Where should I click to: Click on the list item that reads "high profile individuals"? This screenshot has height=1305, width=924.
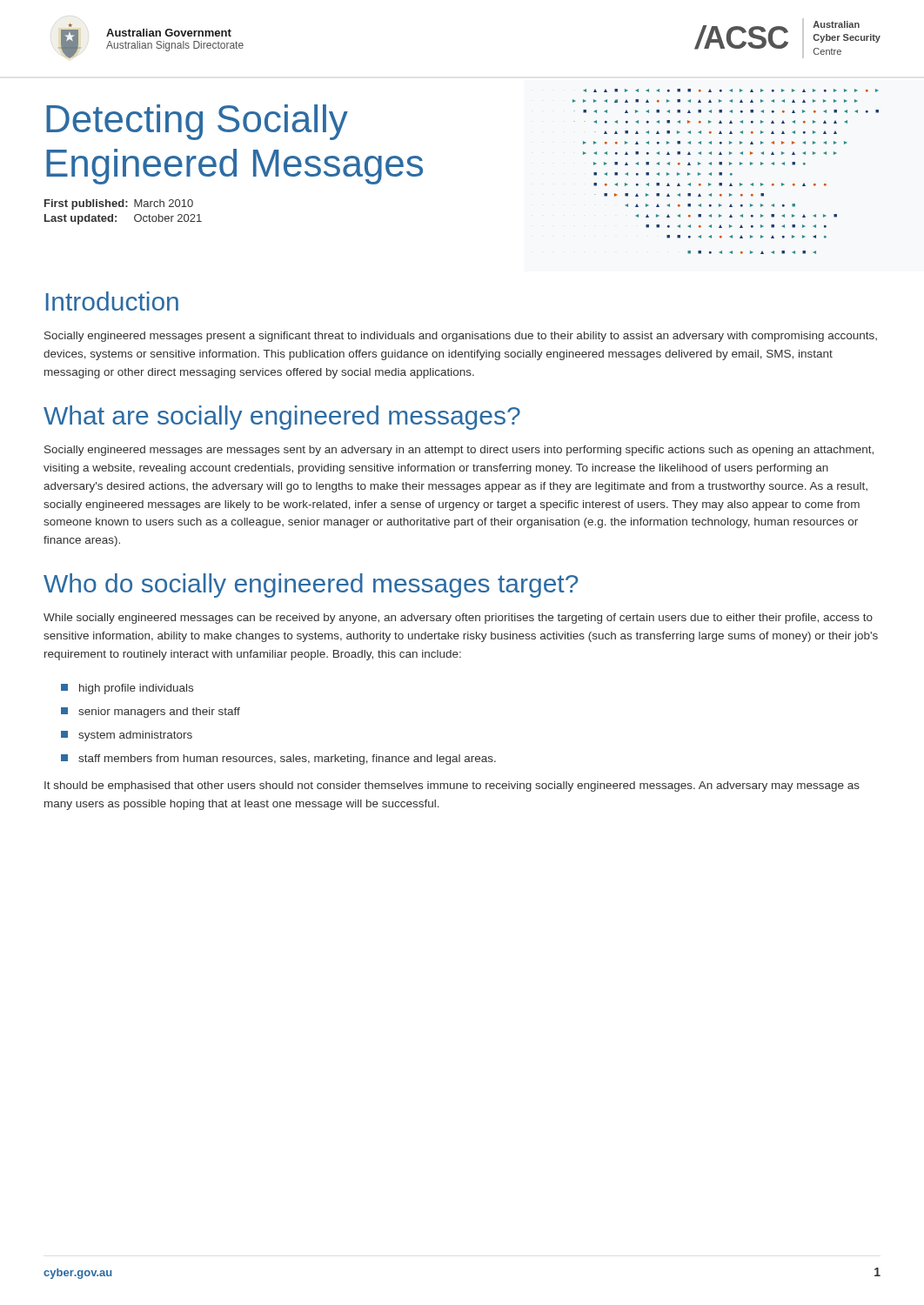tap(127, 689)
